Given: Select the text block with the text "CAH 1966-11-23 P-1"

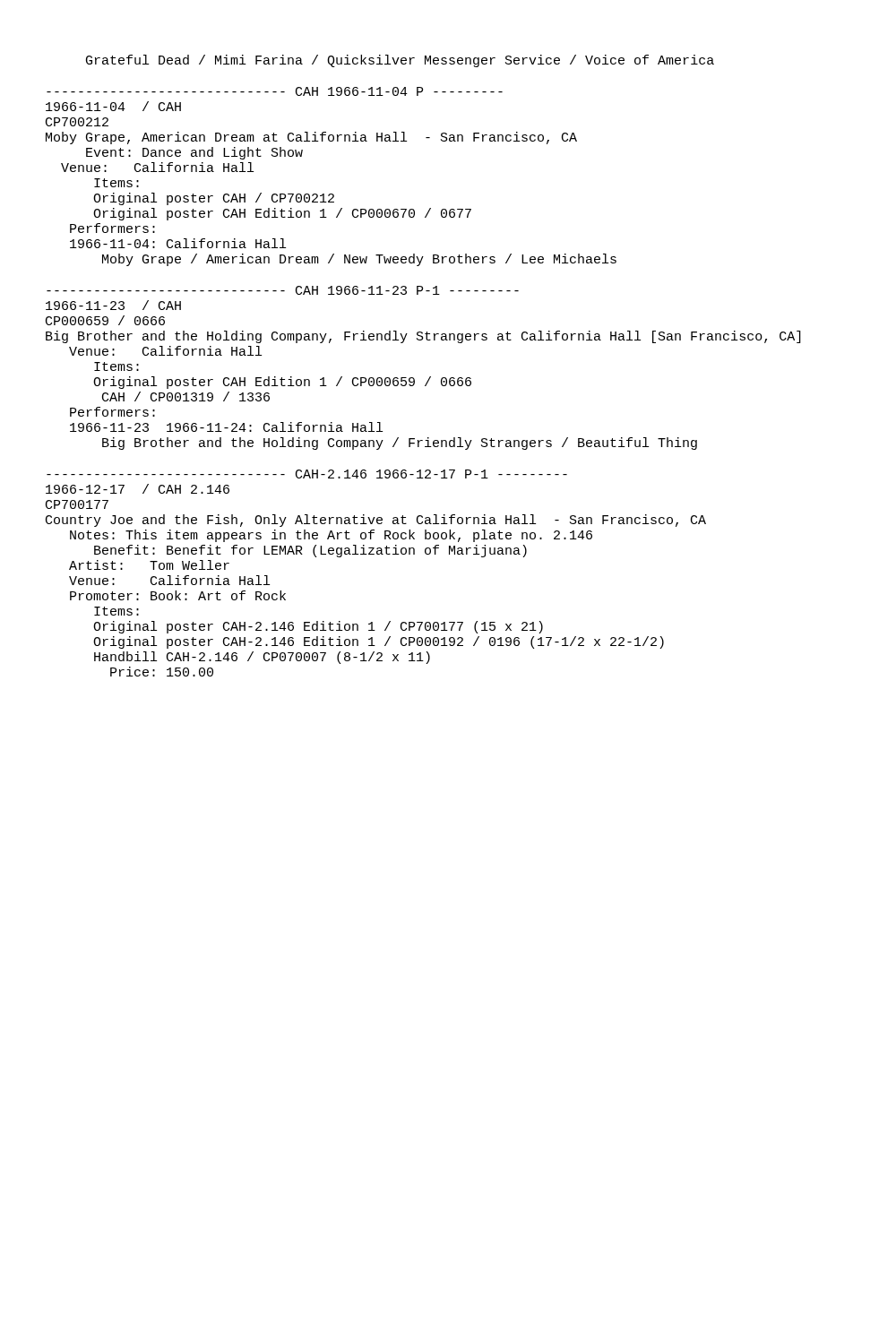Looking at the screenshot, I should click(448, 368).
